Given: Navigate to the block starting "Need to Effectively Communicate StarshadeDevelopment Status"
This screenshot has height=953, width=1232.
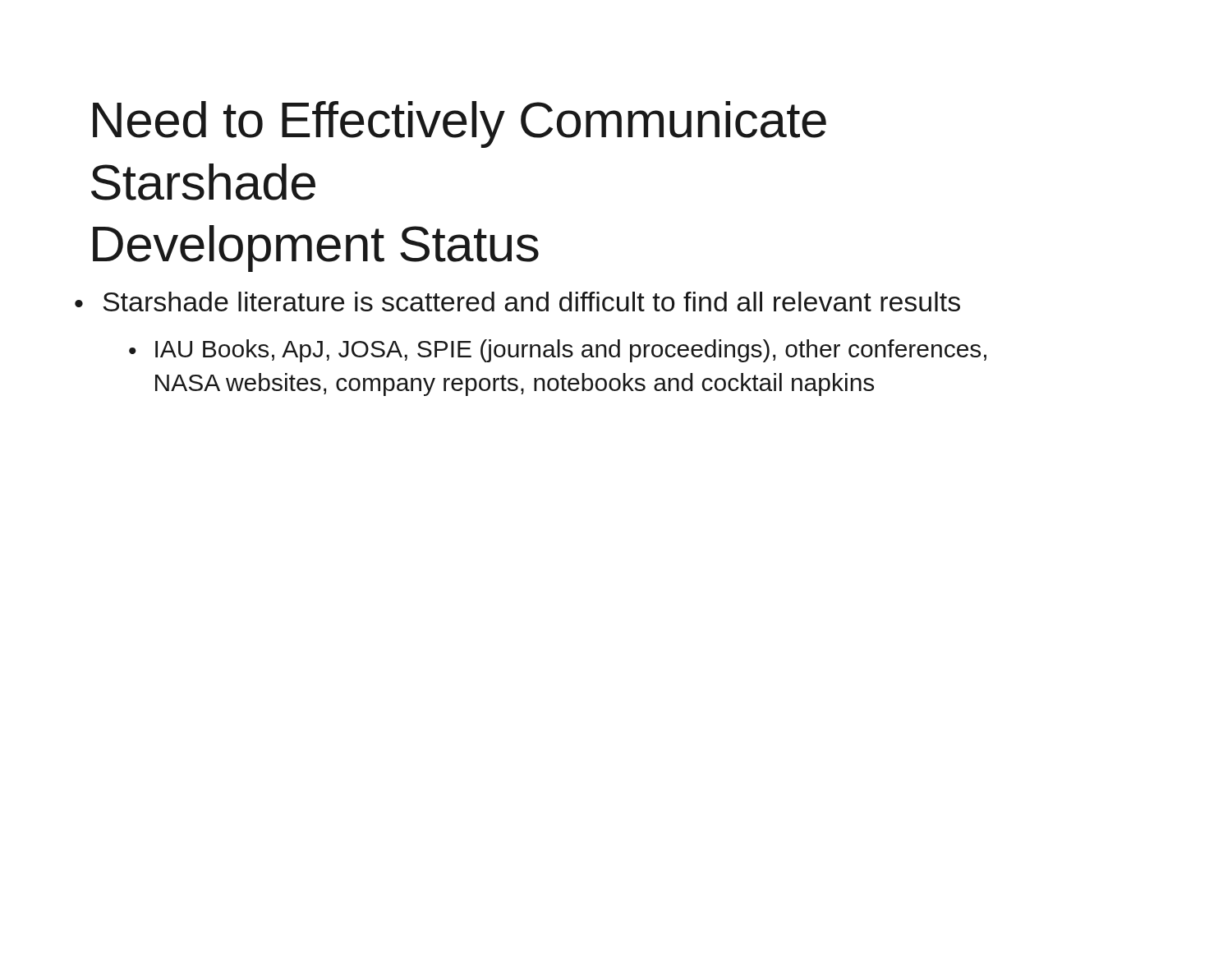Looking at the screenshot, I should point(460,124).
